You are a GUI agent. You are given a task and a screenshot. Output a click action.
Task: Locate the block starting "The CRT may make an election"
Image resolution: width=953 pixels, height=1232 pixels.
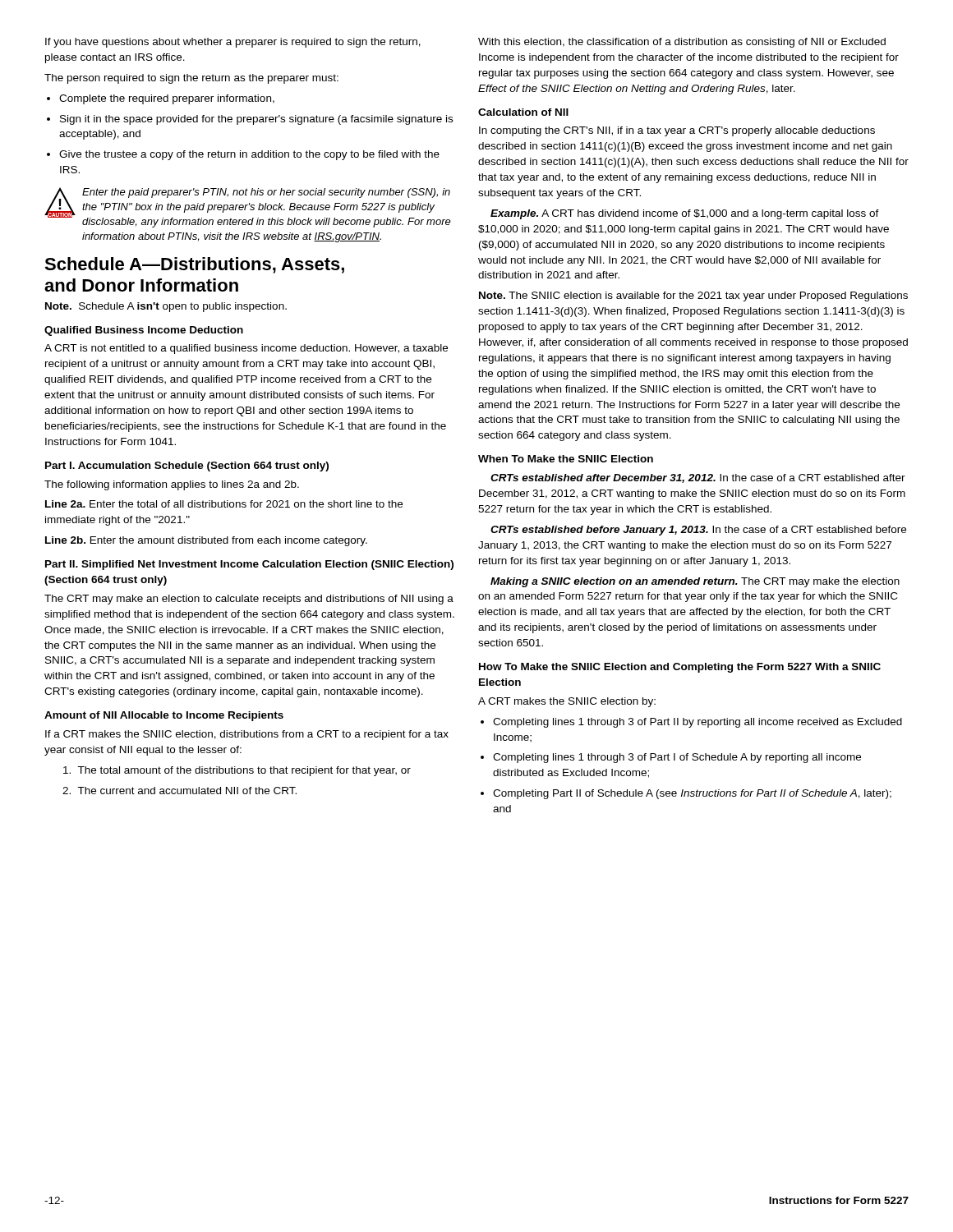[250, 646]
